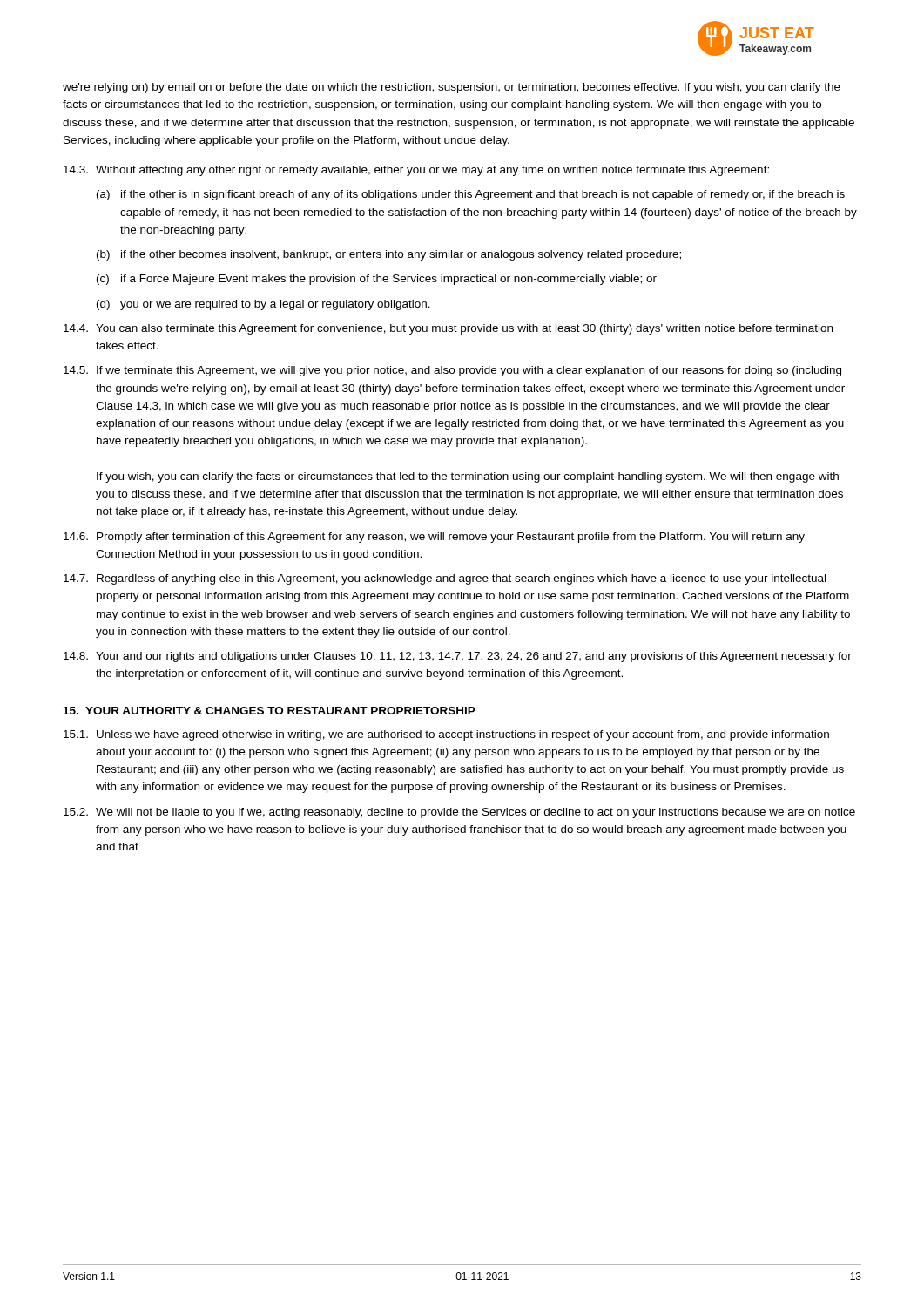The image size is (924, 1307).
Task: Locate the element starting "14.8. Your and our"
Action: pyautogui.click(x=462, y=665)
